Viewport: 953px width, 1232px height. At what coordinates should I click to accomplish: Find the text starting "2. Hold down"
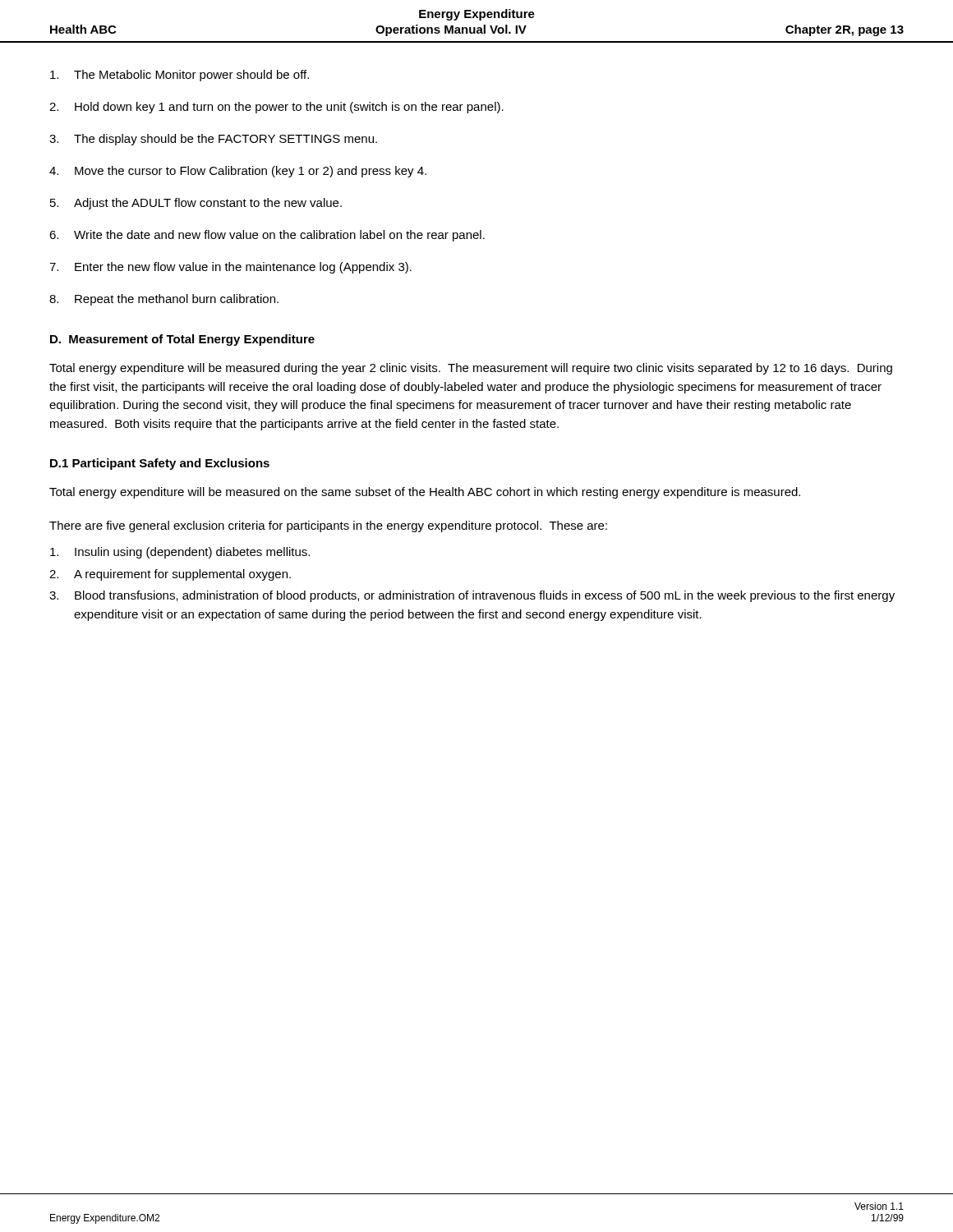(476, 106)
